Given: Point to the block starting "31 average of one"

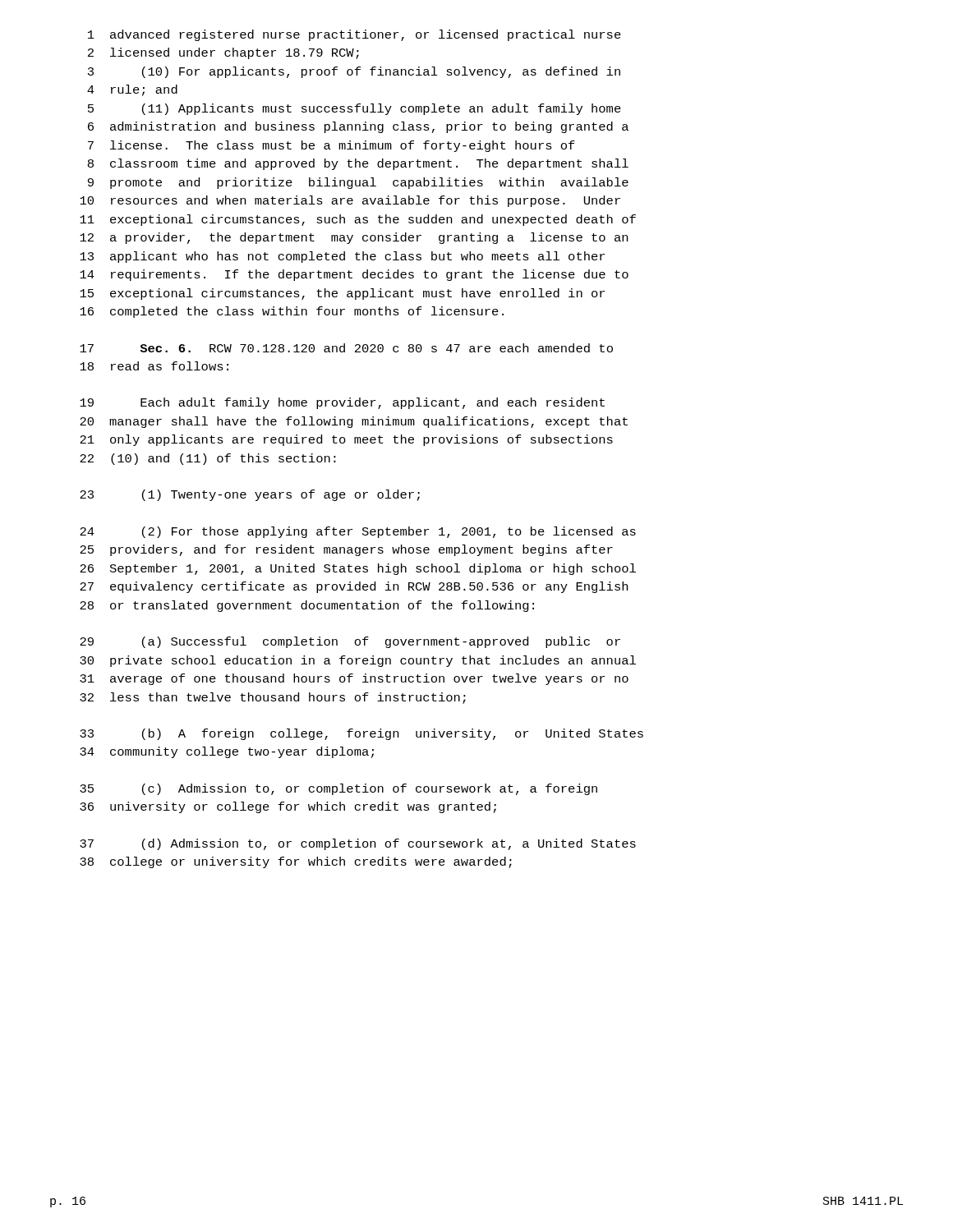Looking at the screenshot, I should point(476,679).
